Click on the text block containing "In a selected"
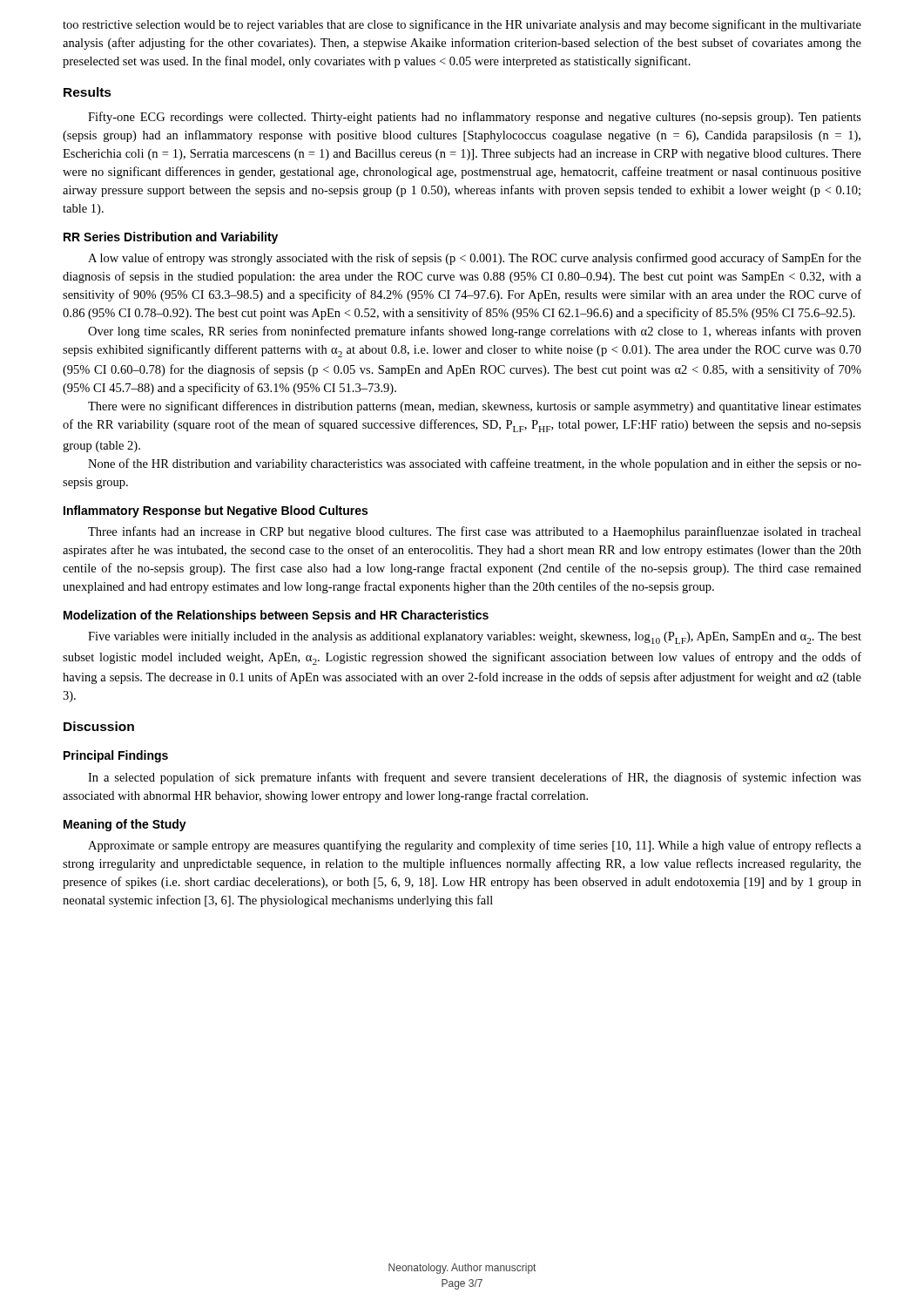 (462, 787)
